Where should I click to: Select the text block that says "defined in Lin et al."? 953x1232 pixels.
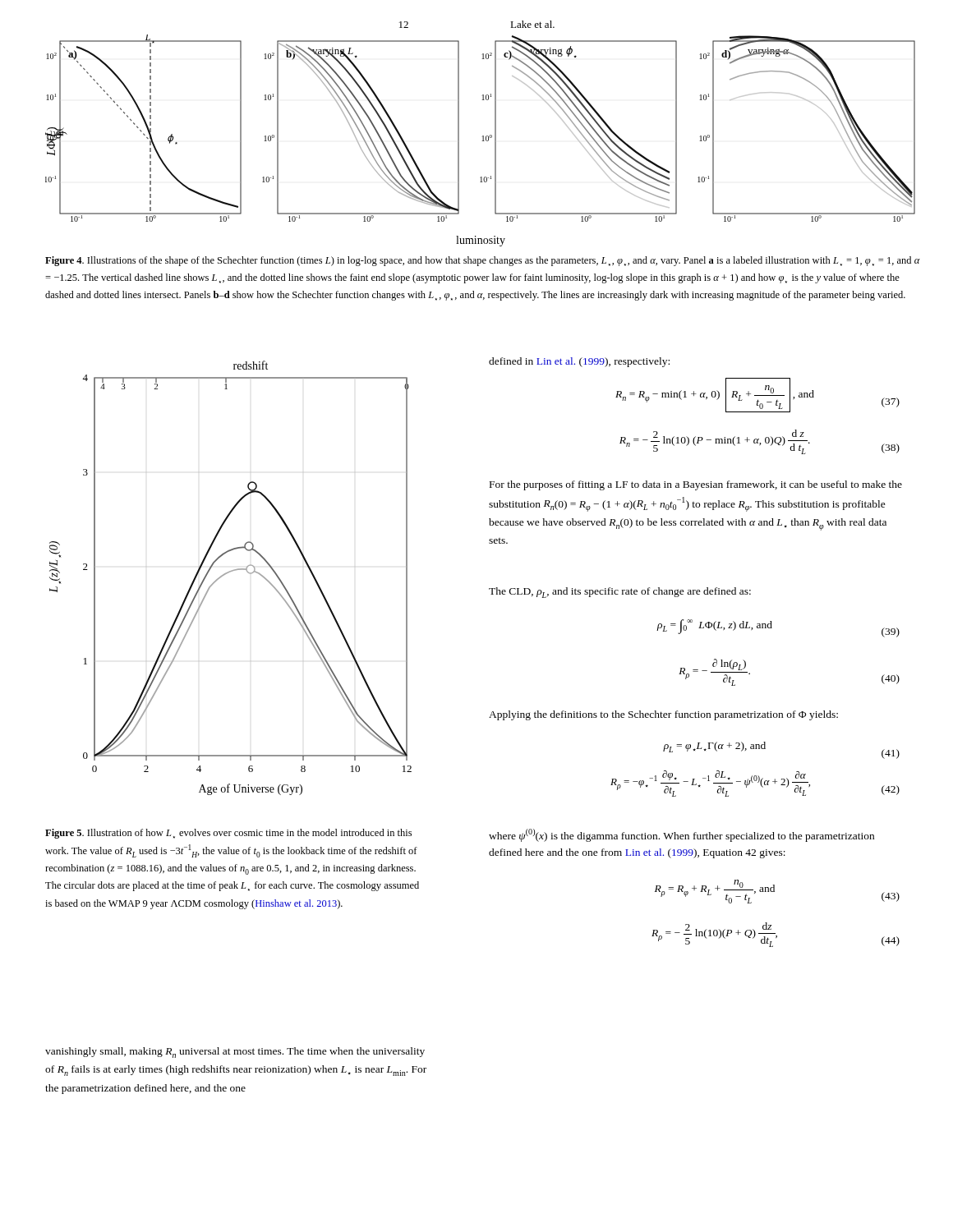click(580, 361)
